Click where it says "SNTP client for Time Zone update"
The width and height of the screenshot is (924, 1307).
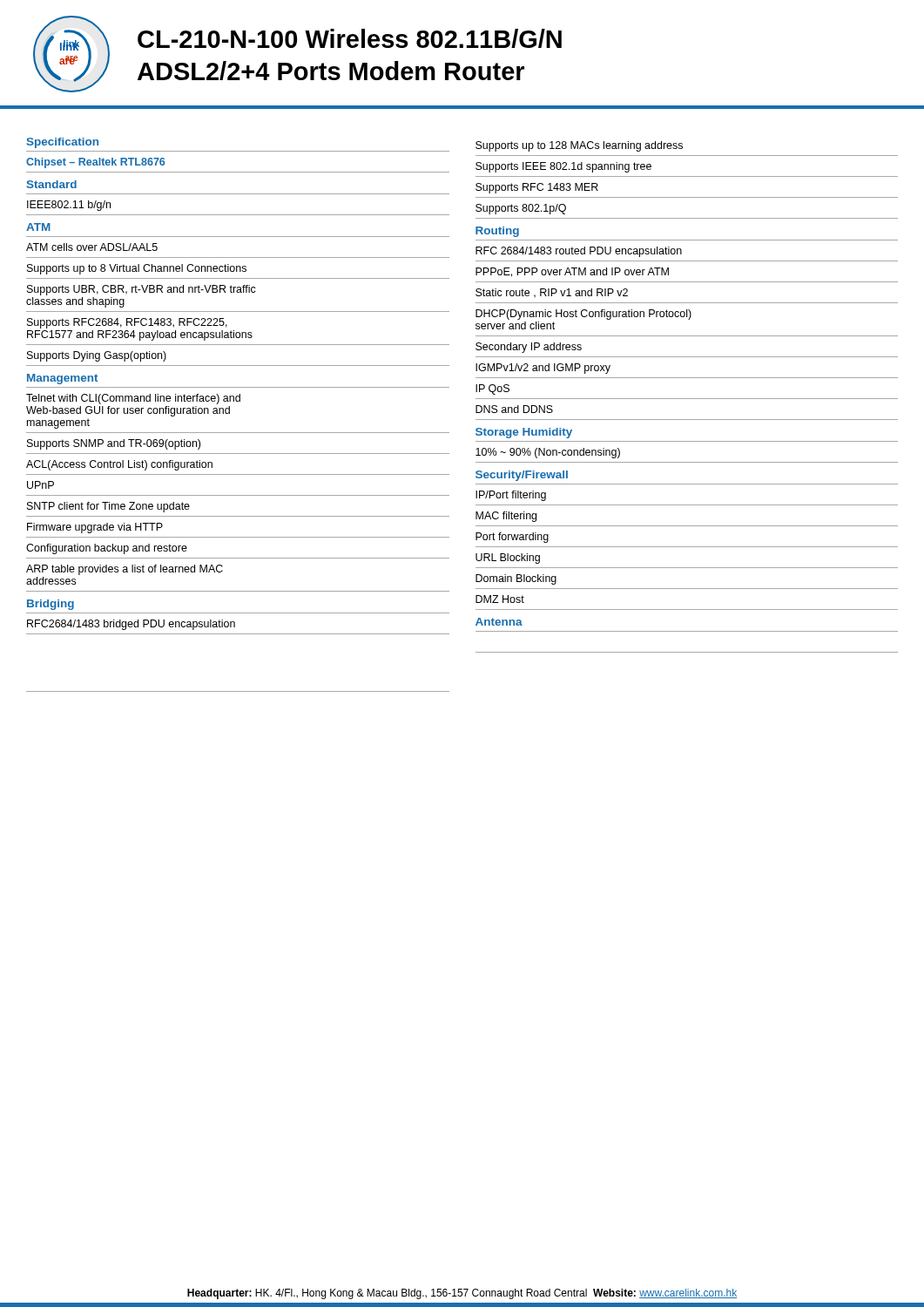108,506
